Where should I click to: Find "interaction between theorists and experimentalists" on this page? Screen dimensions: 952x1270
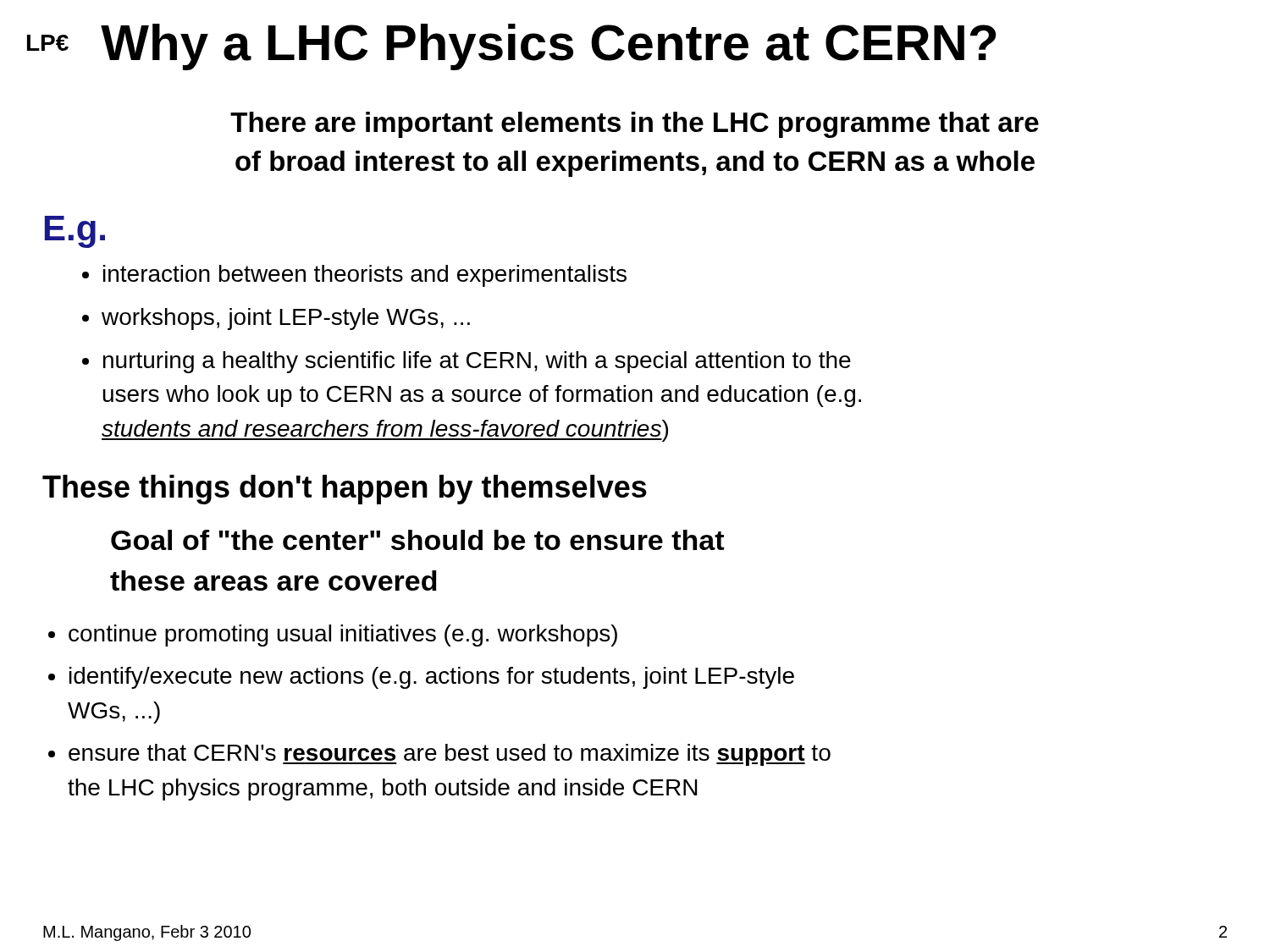click(364, 274)
